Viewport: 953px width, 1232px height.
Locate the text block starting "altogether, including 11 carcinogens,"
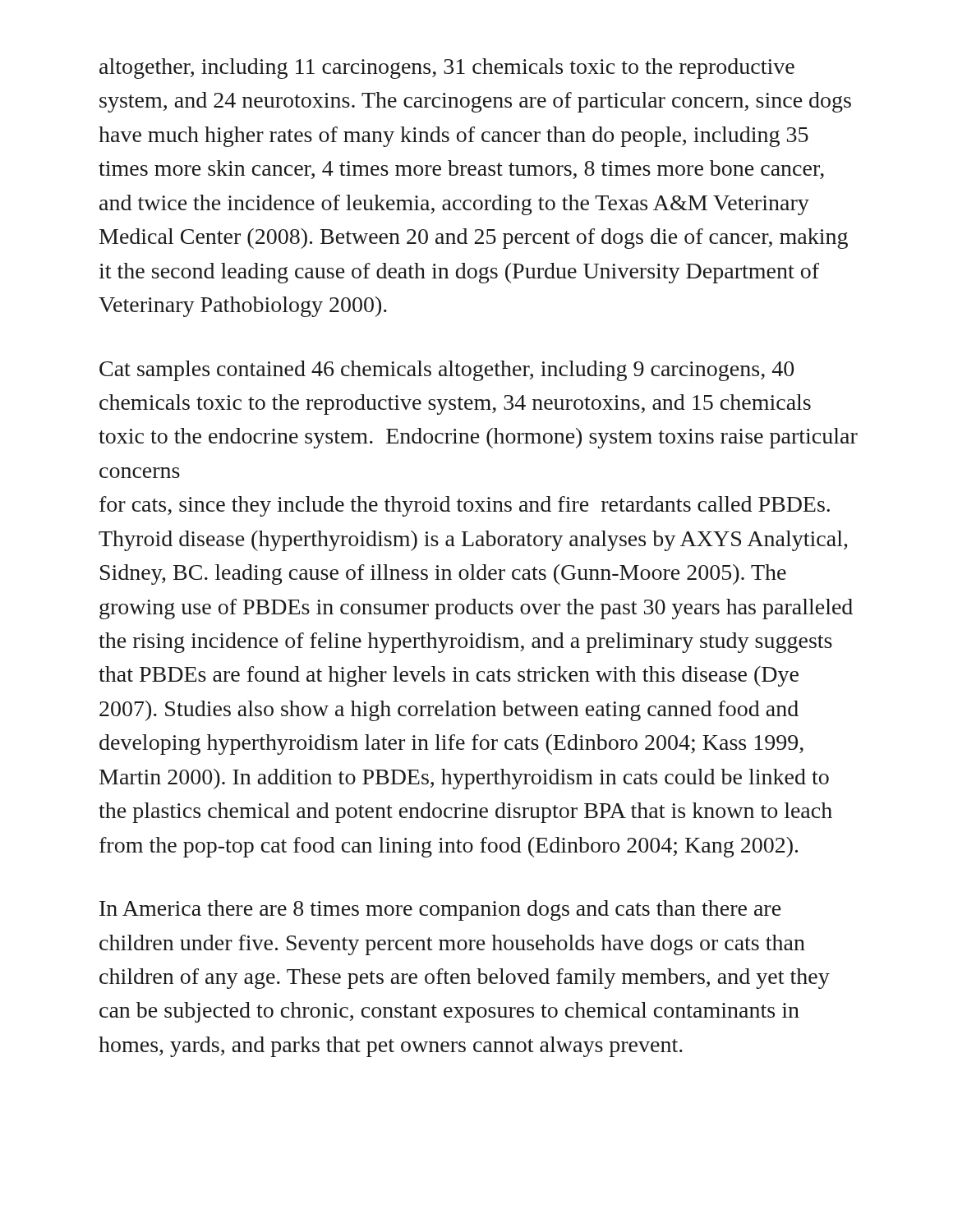pyautogui.click(x=475, y=185)
